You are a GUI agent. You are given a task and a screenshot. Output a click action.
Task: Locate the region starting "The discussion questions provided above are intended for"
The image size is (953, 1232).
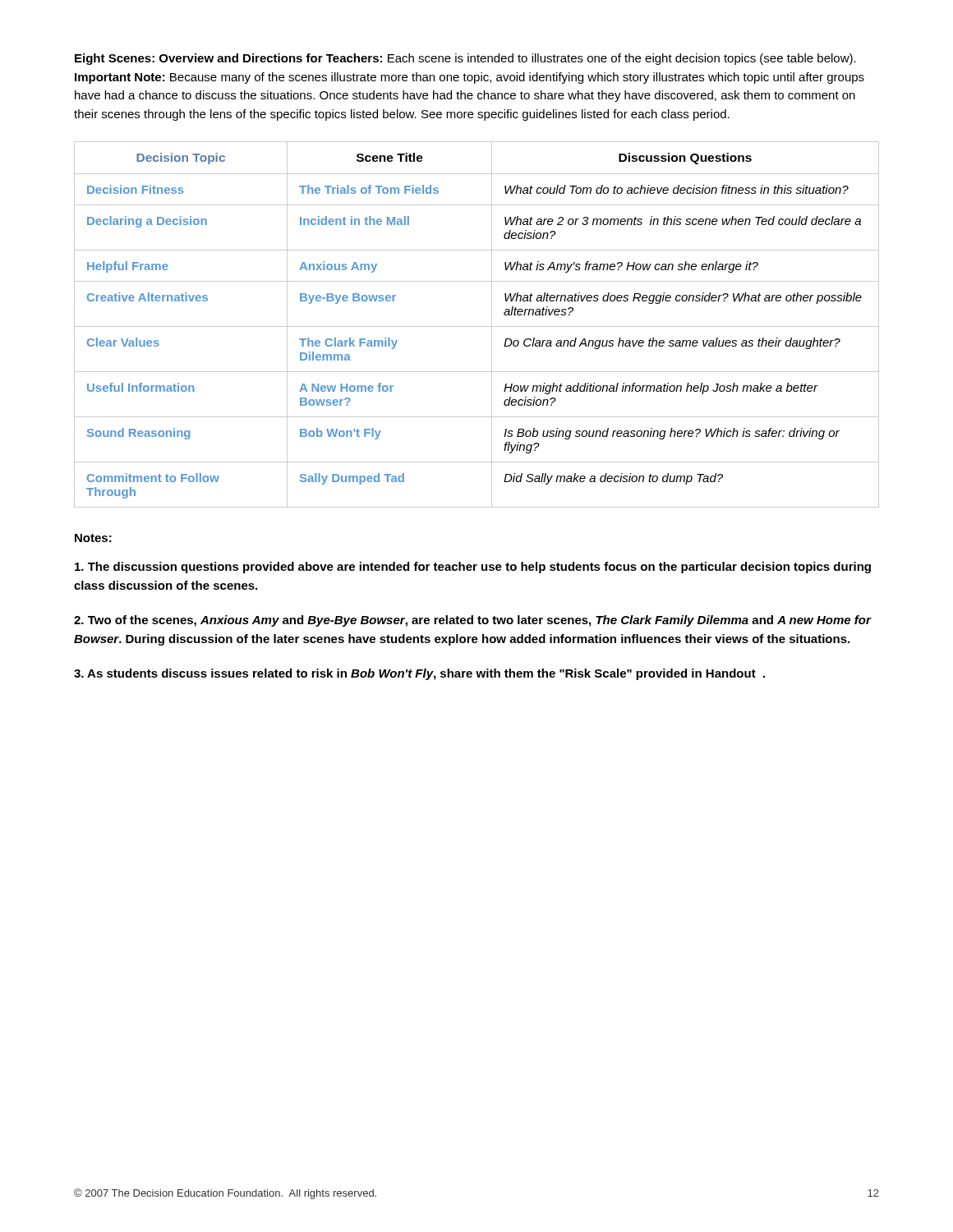(473, 576)
